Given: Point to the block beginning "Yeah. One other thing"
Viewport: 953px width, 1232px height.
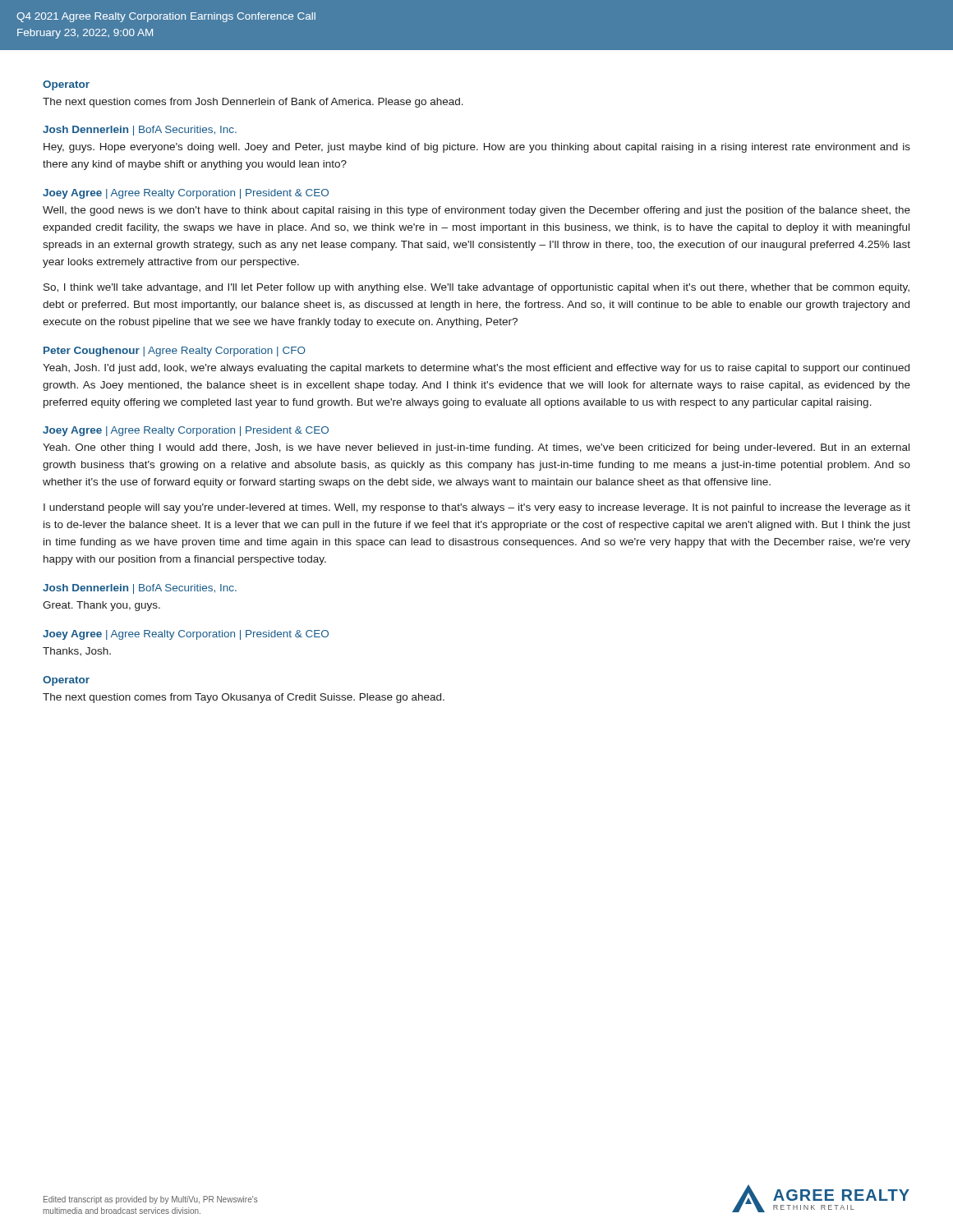Looking at the screenshot, I should point(476,465).
